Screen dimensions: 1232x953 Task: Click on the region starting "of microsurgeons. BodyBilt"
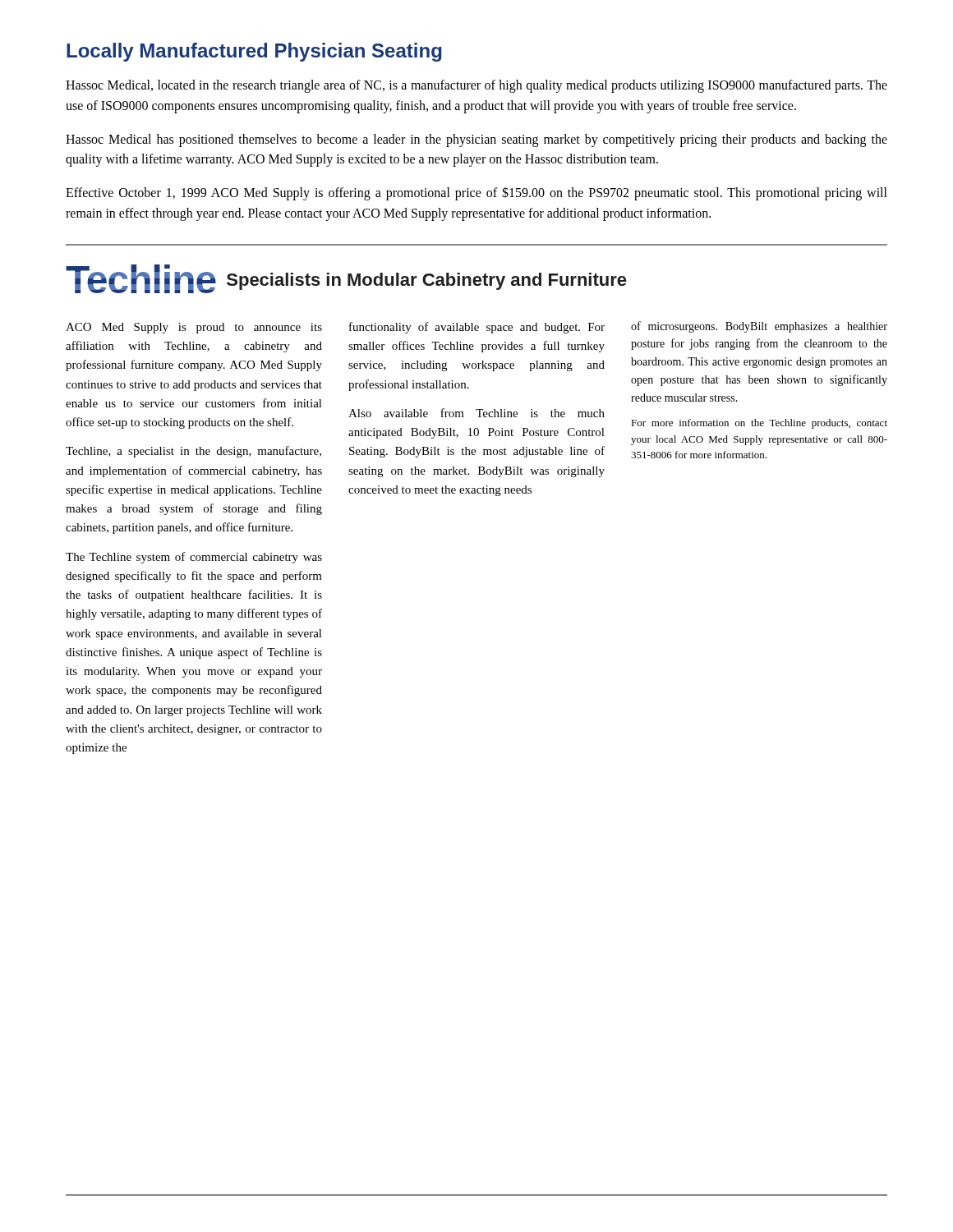click(x=759, y=390)
